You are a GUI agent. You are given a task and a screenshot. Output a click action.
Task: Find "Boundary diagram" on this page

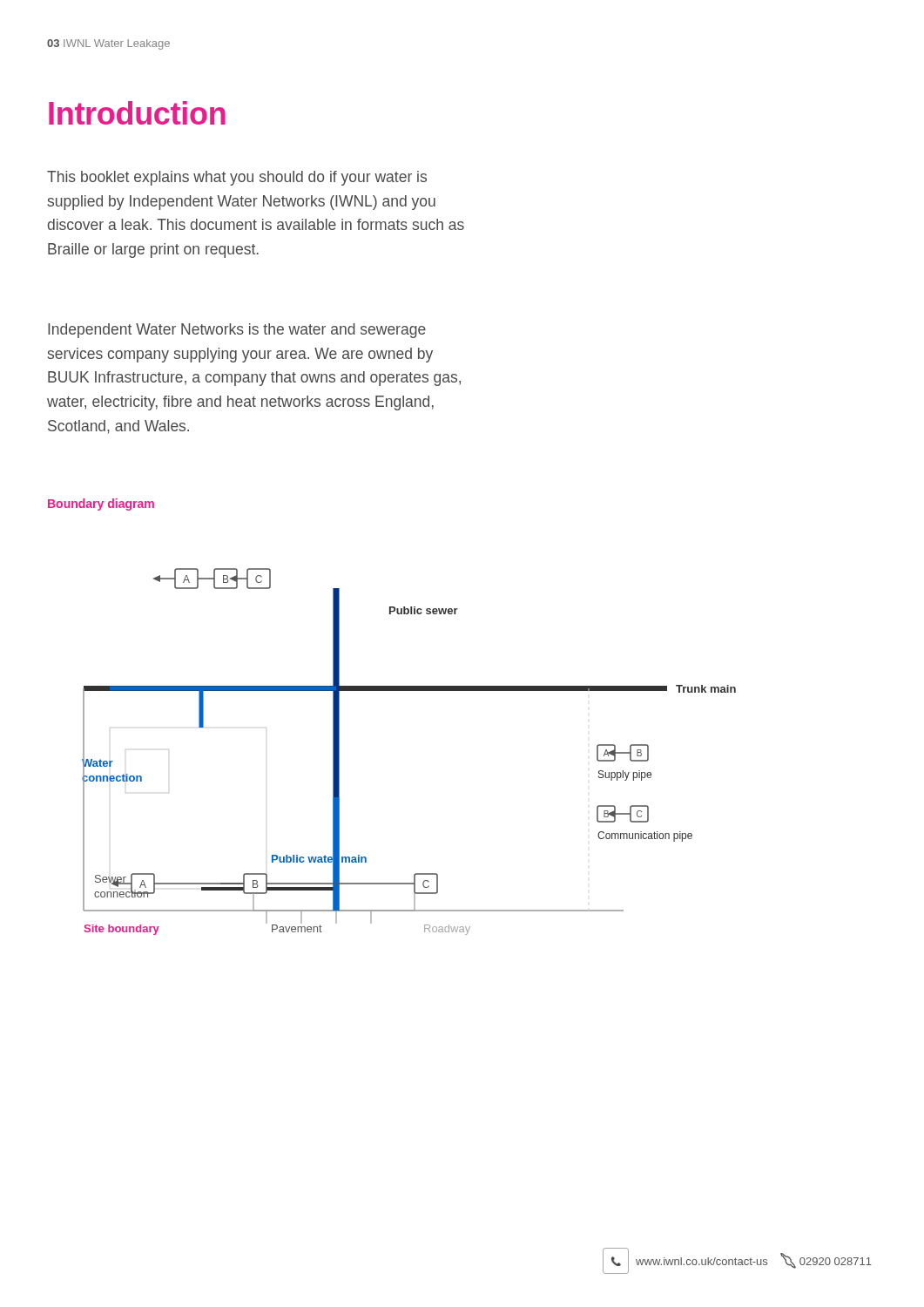101,504
